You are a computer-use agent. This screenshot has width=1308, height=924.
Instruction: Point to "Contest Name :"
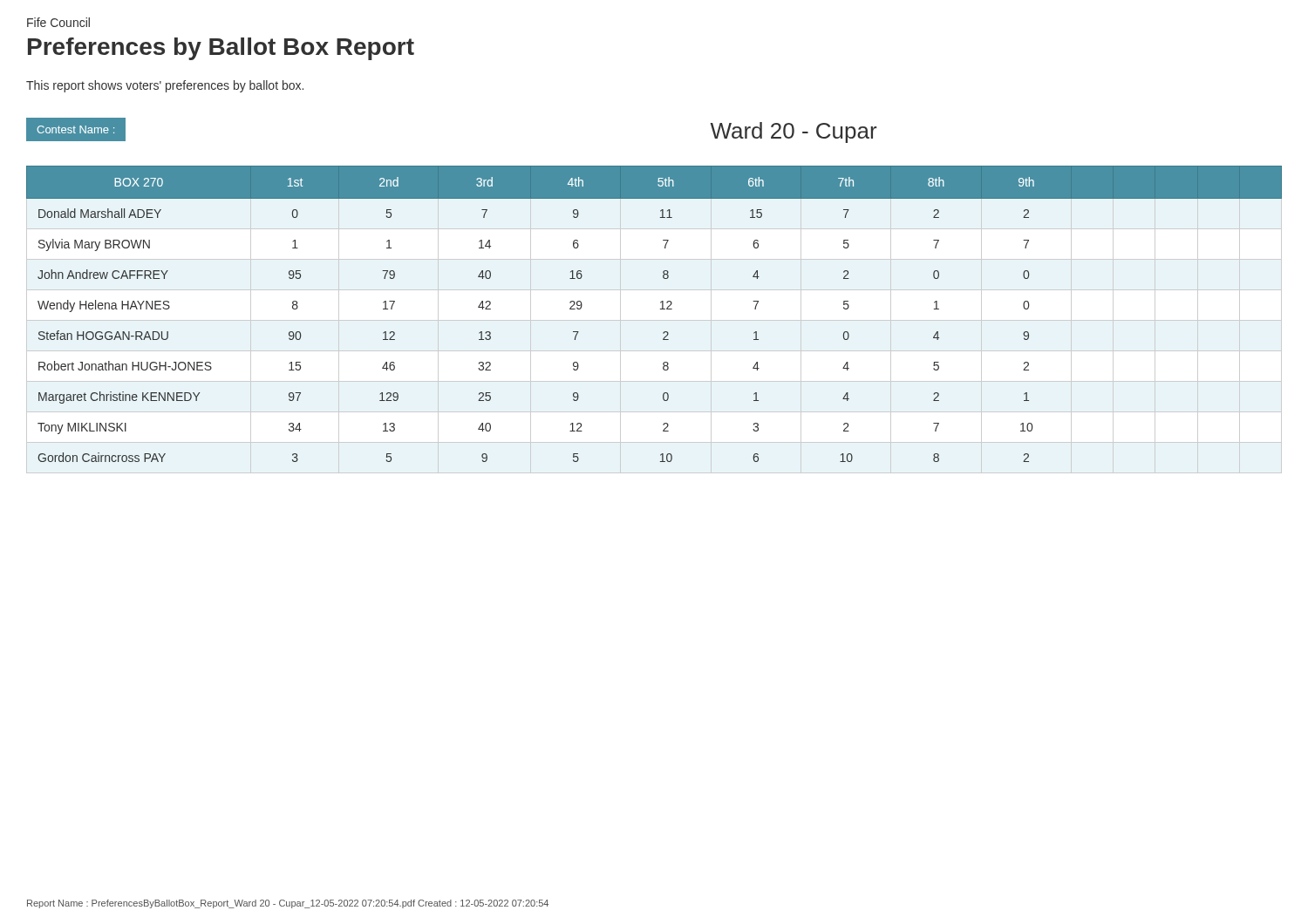[76, 129]
